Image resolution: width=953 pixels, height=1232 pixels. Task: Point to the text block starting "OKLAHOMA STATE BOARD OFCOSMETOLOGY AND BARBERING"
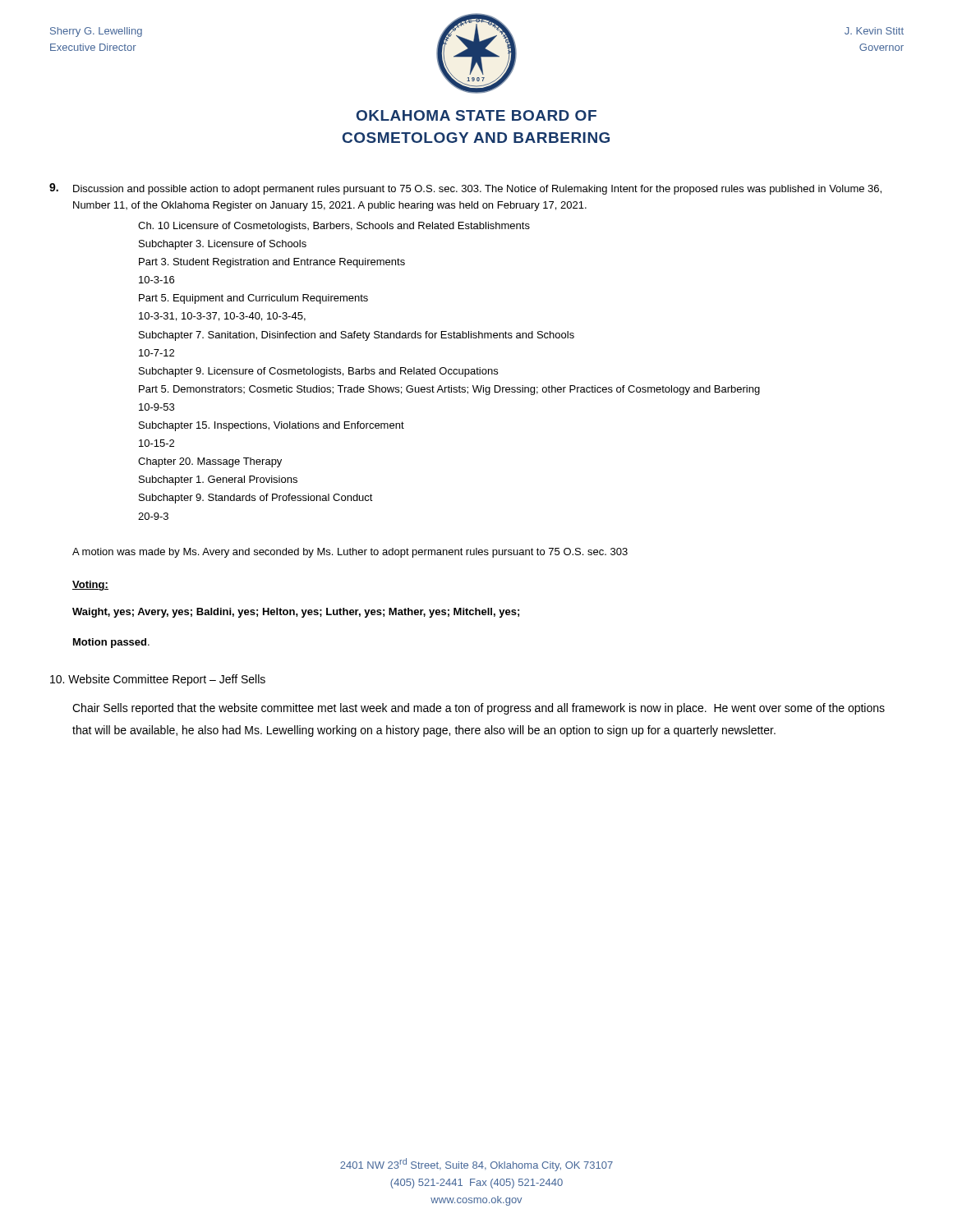tap(476, 127)
